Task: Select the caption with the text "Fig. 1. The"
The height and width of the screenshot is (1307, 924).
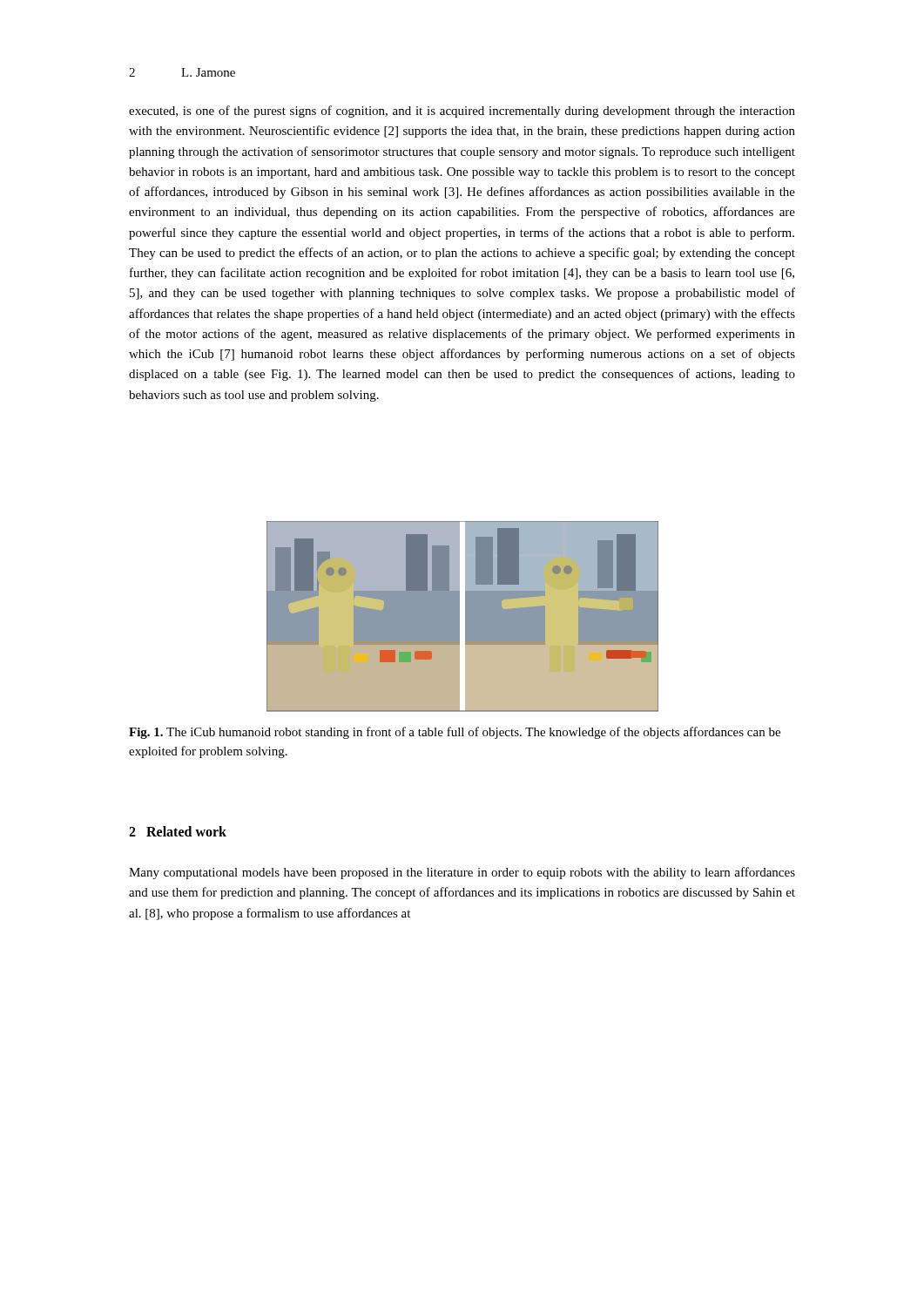Action: tap(455, 741)
